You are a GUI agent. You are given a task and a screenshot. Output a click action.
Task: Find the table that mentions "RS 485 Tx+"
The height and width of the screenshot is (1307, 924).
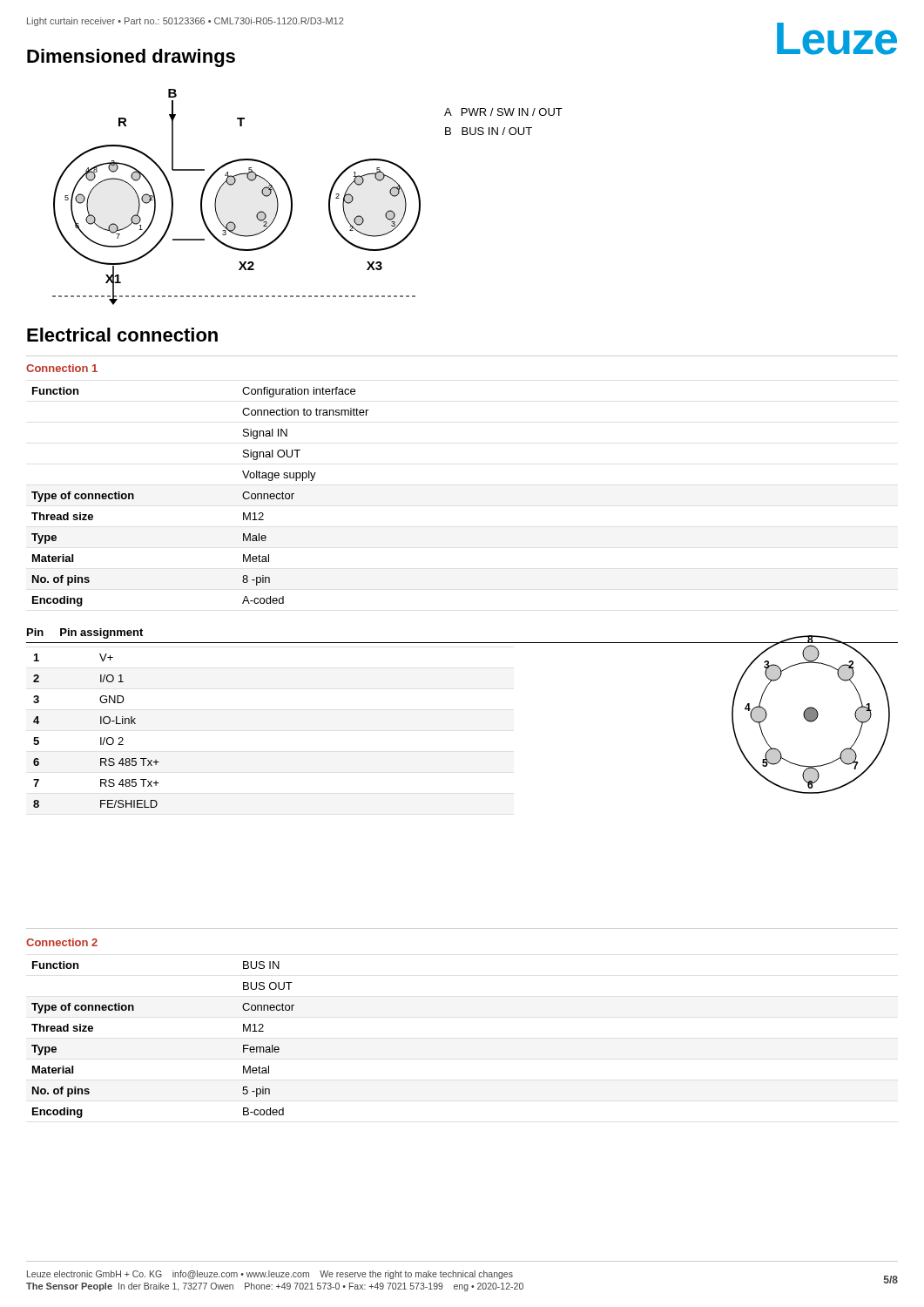point(270,731)
